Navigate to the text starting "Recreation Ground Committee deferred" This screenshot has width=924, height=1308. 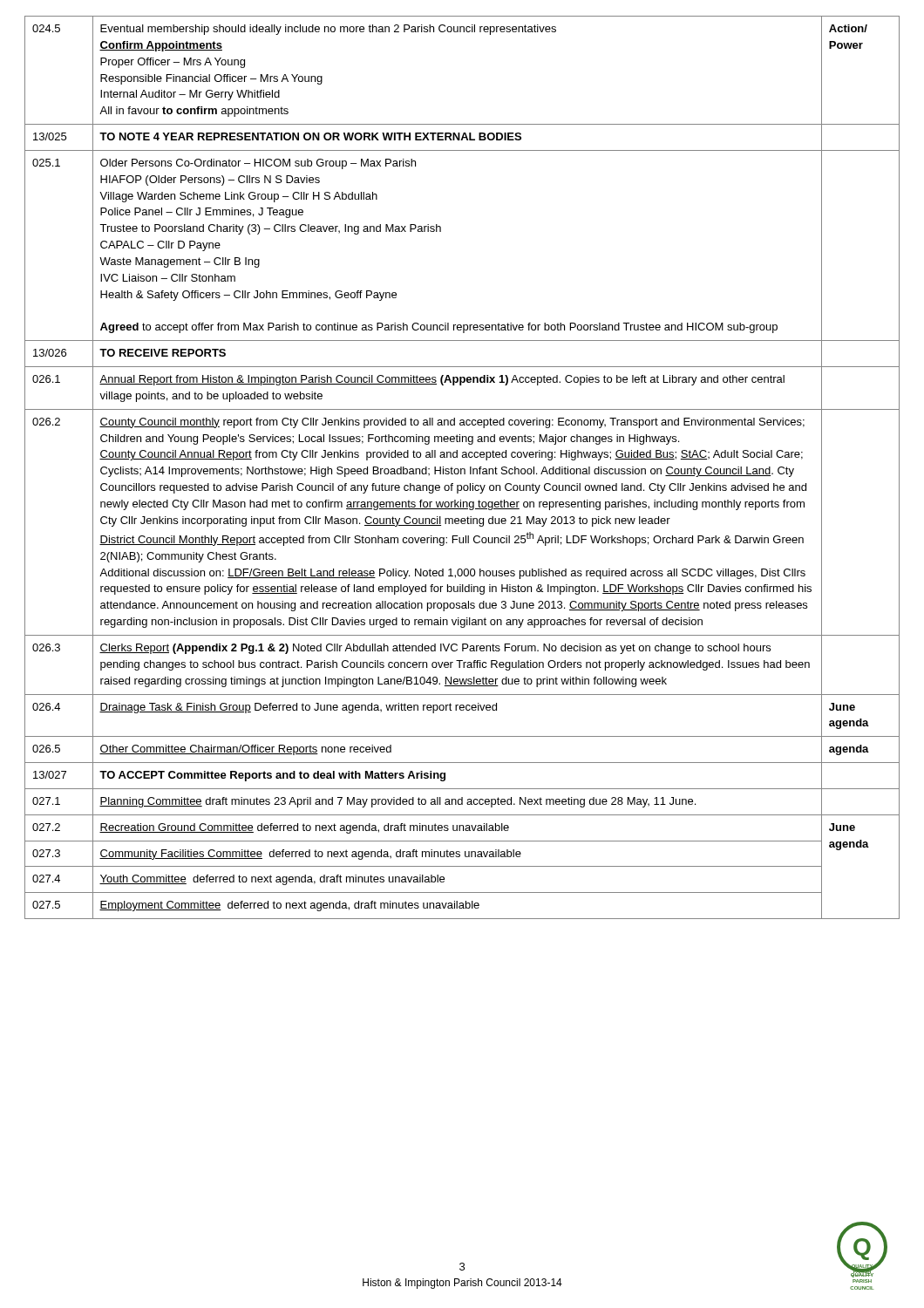(305, 827)
